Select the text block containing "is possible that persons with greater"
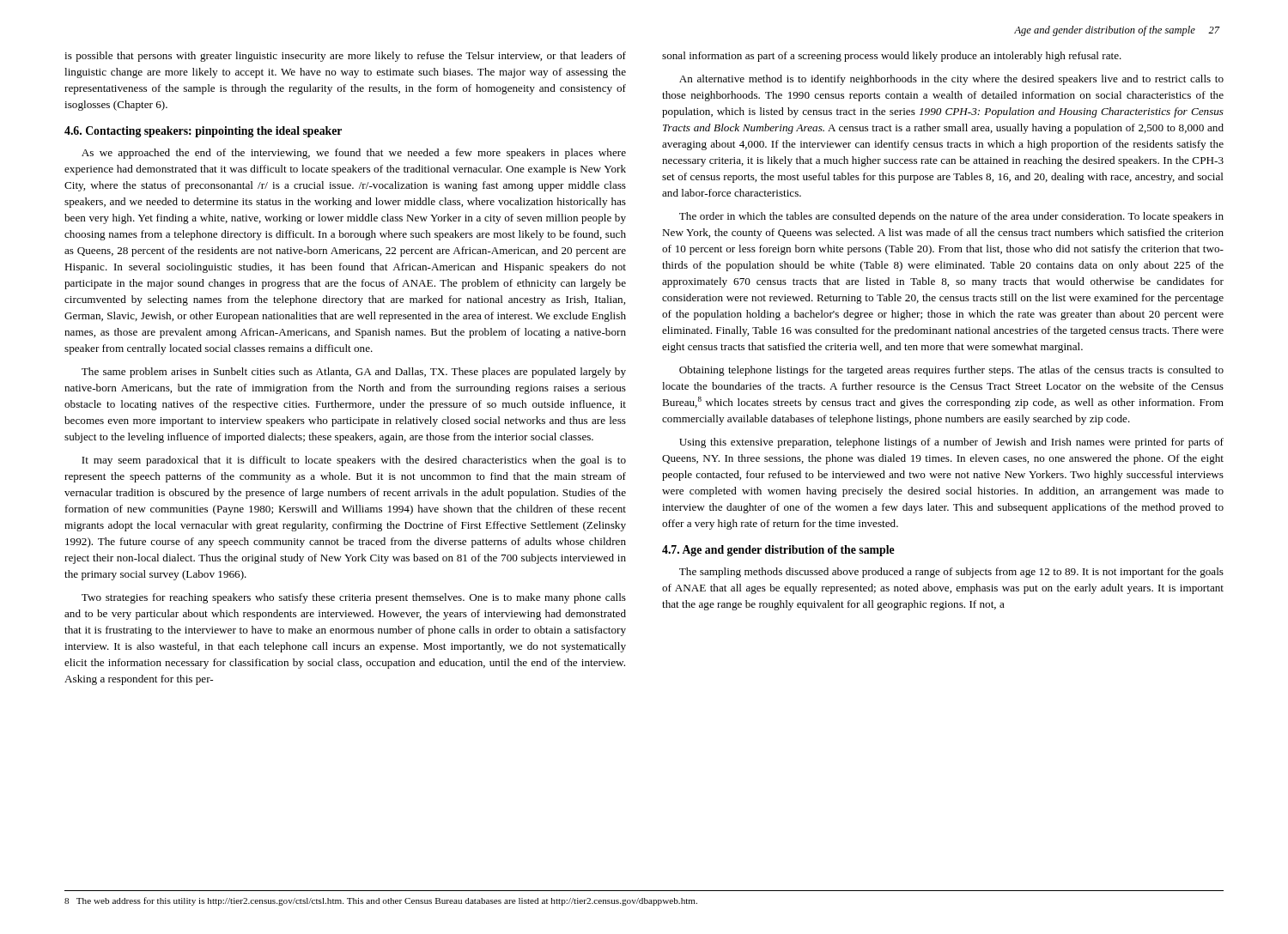The image size is (1288, 934). pyautogui.click(x=345, y=80)
